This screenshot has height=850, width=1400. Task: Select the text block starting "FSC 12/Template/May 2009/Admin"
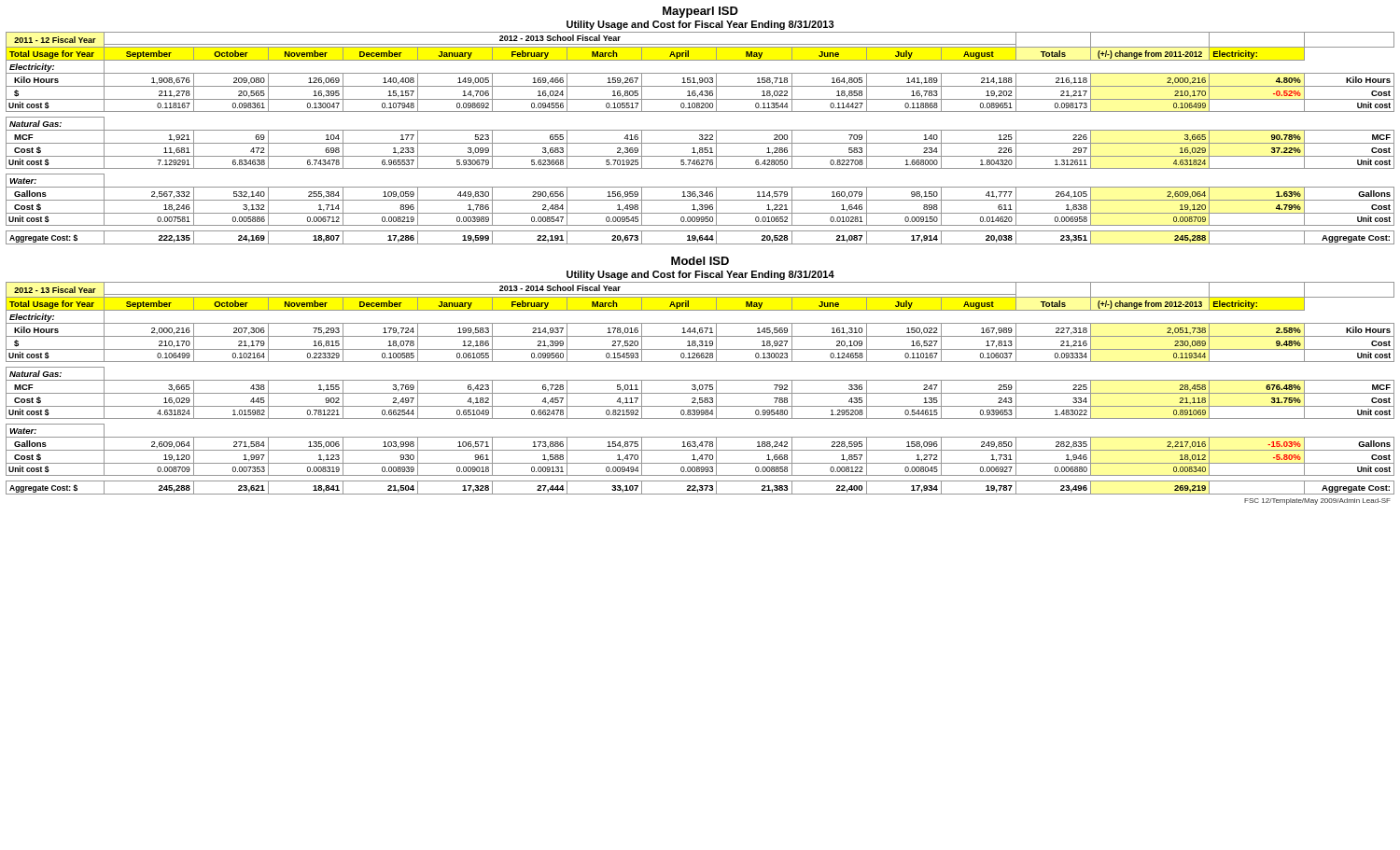[1317, 501]
